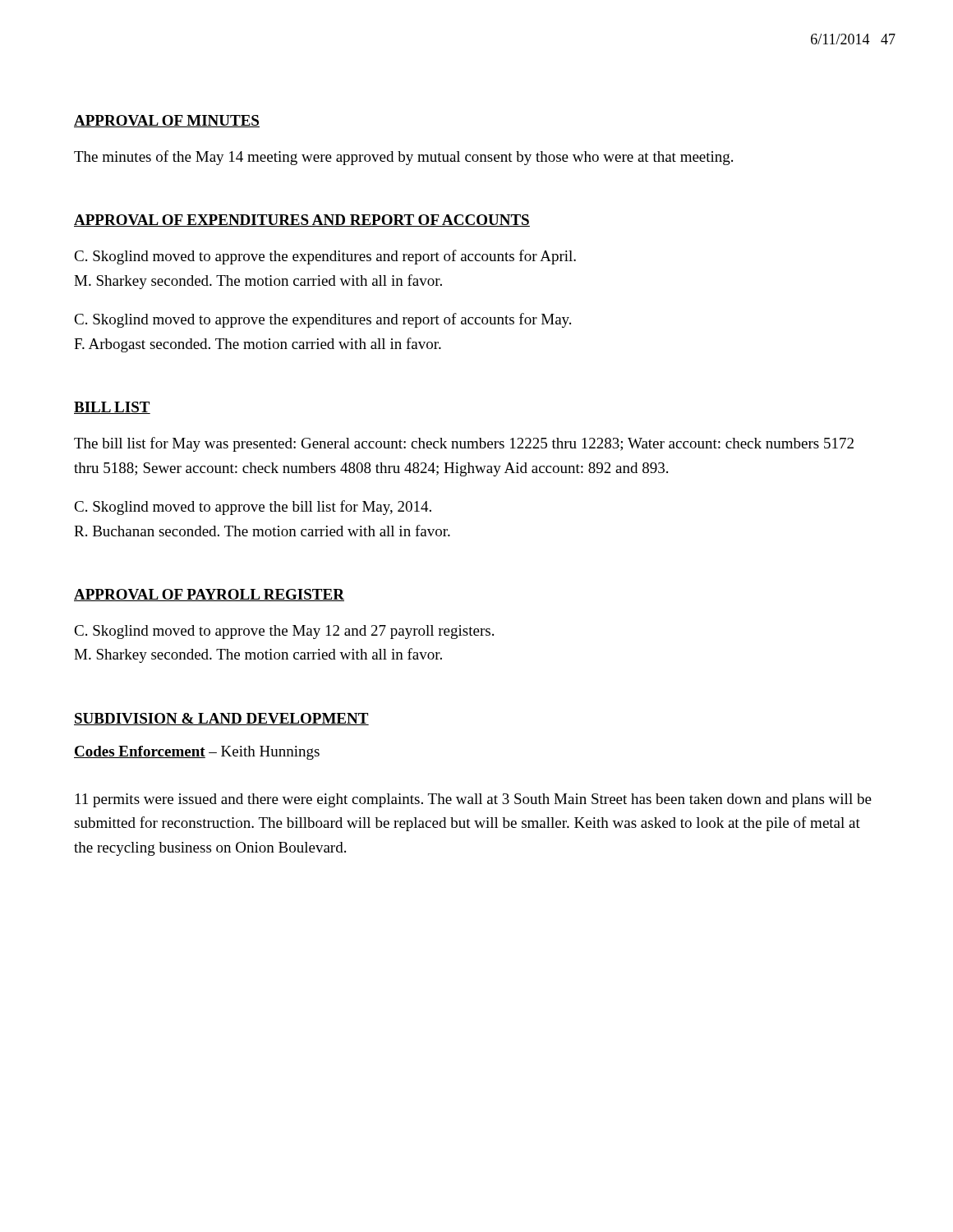This screenshot has width=953, height=1232.
Task: Select the block starting "APPROVAL OF PAYROLL REGISTER"
Action: pos(209,594)
